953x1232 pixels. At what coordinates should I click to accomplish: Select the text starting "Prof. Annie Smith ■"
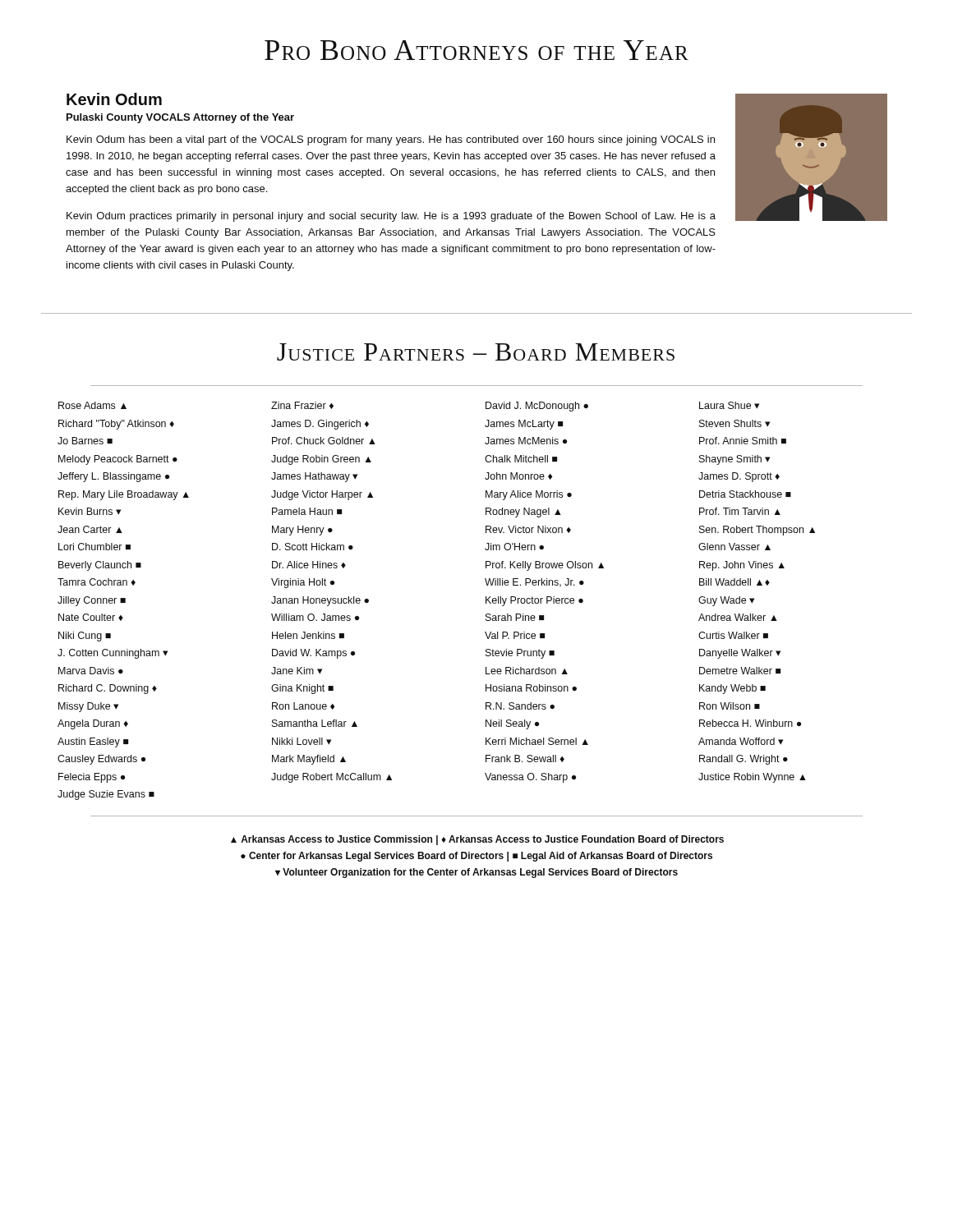pos(743,441)
